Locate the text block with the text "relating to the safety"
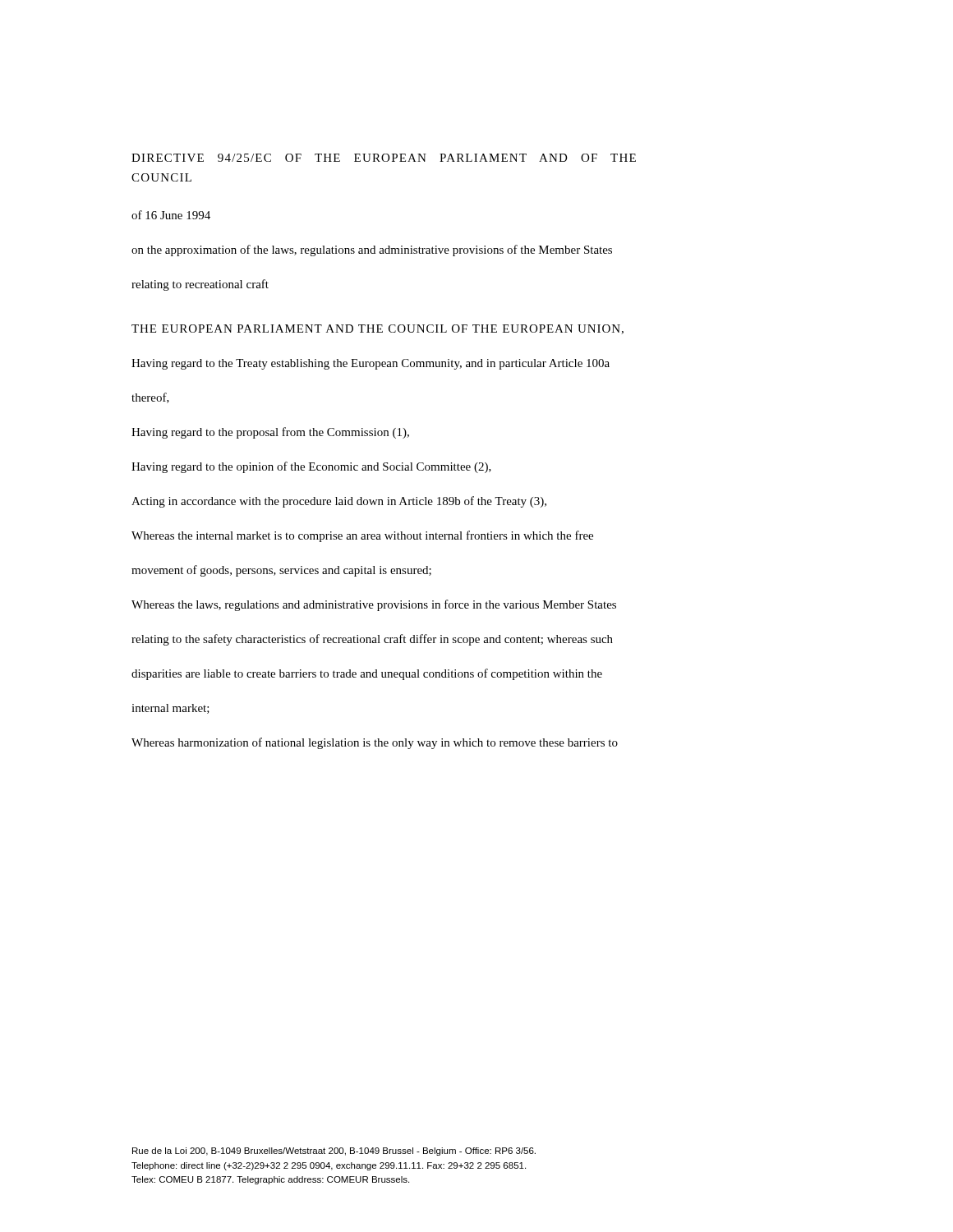This screenshot has height=1232, width=953. pos(372,639)
